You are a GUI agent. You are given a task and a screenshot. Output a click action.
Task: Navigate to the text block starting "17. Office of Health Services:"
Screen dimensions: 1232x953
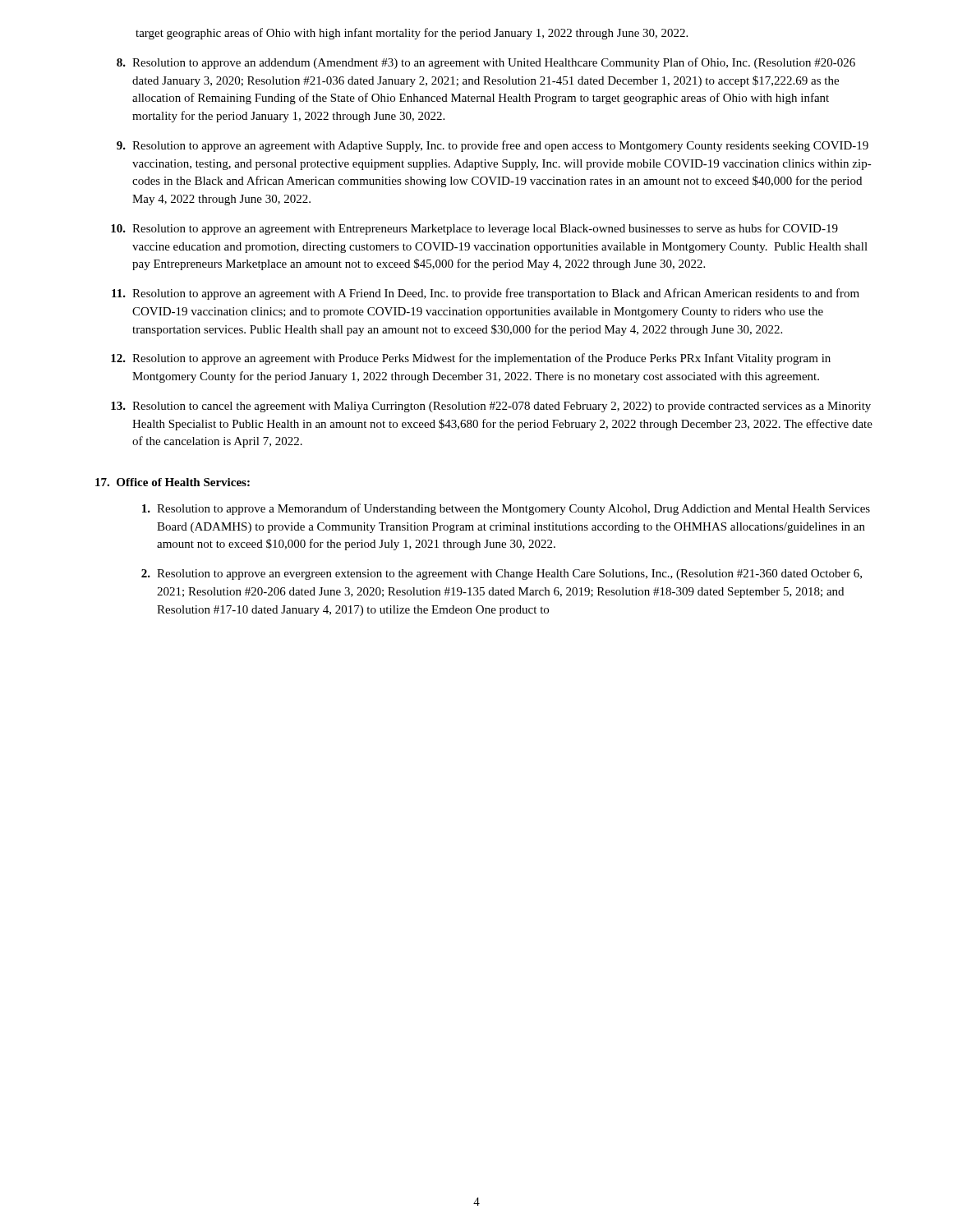point(172,482)
